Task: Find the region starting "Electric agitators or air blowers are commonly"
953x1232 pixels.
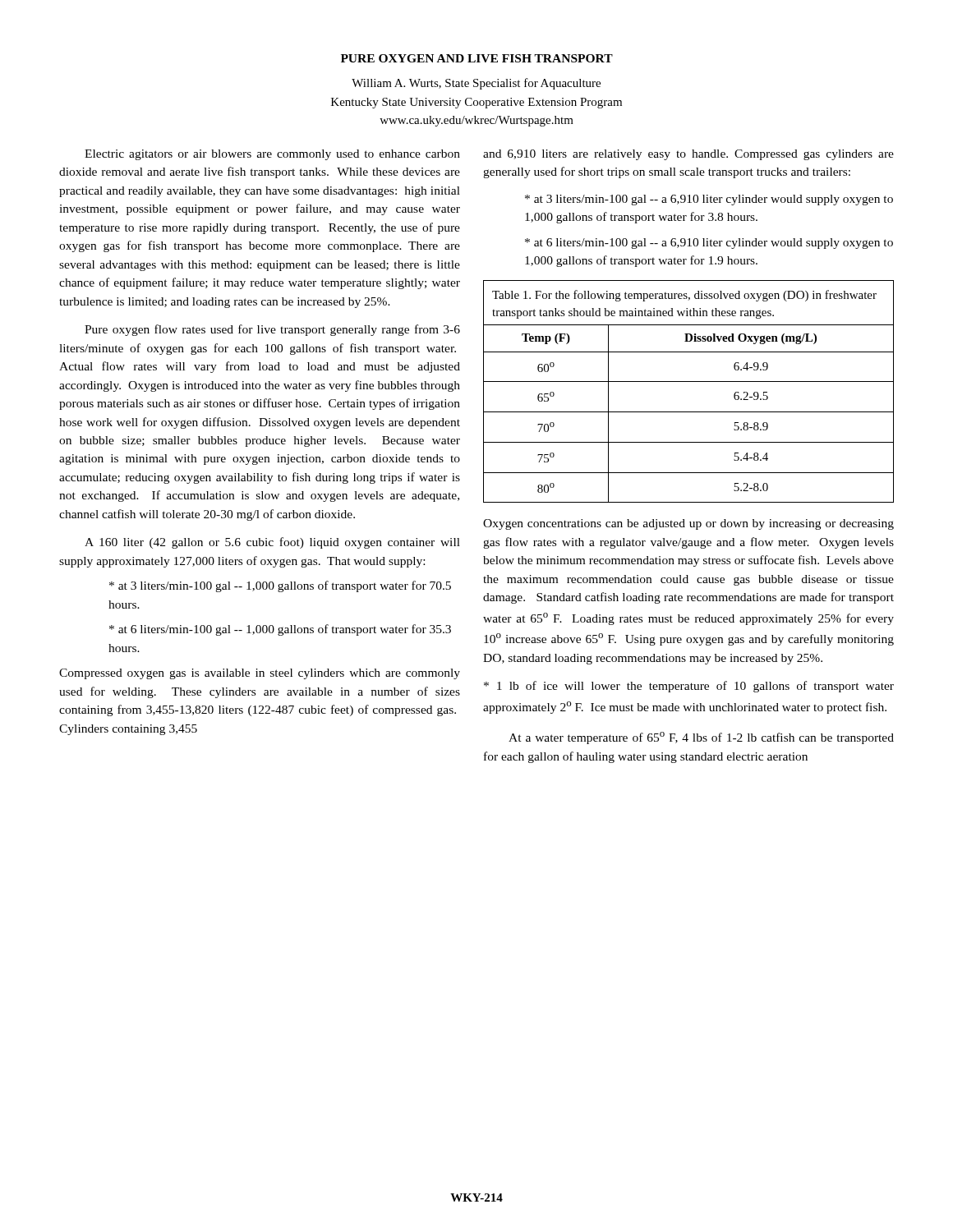Action: 260,227
